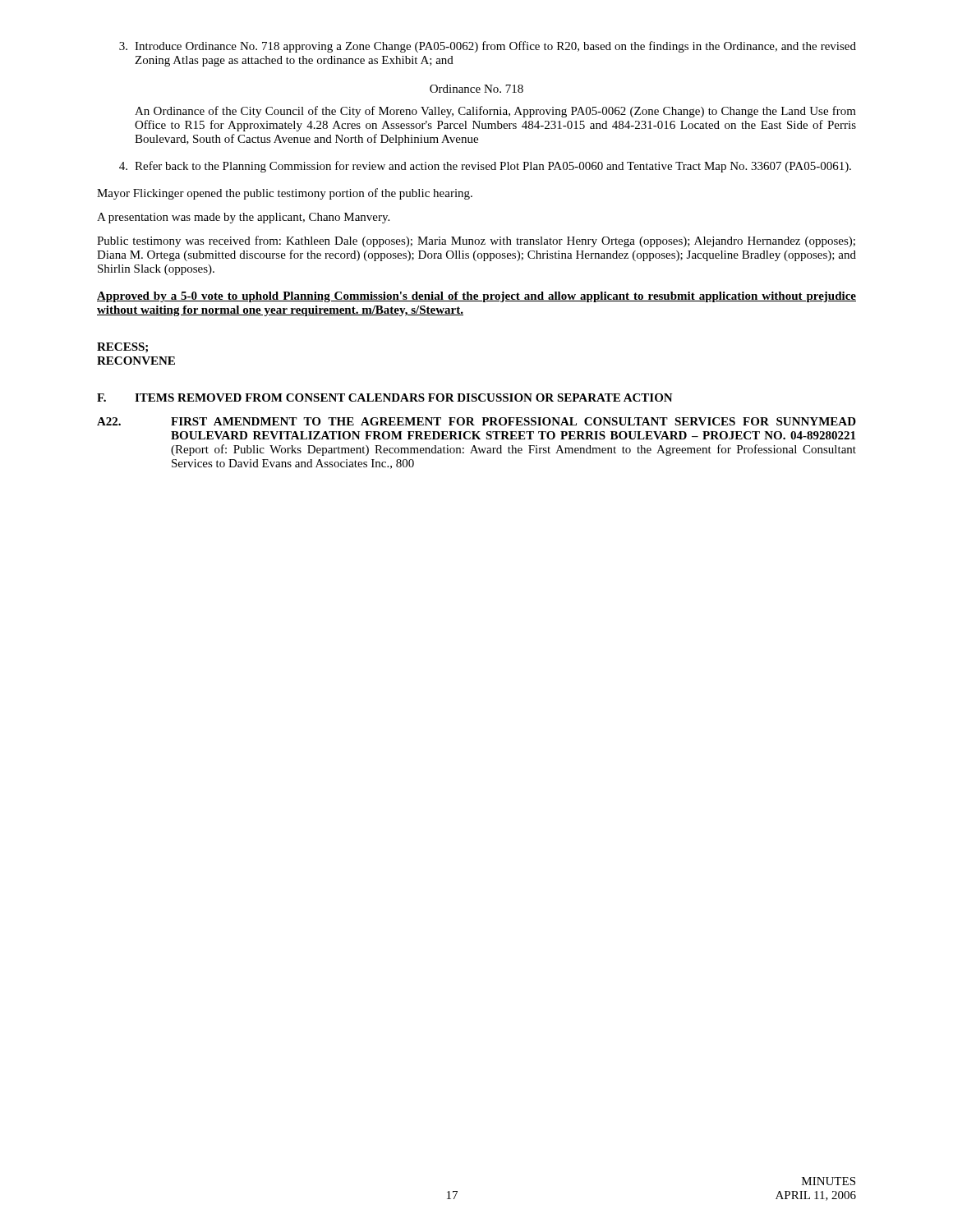Point to the block beginning "An Ordinance of the"
Viewport: 953px width, 1232px height.
(495, 125)
